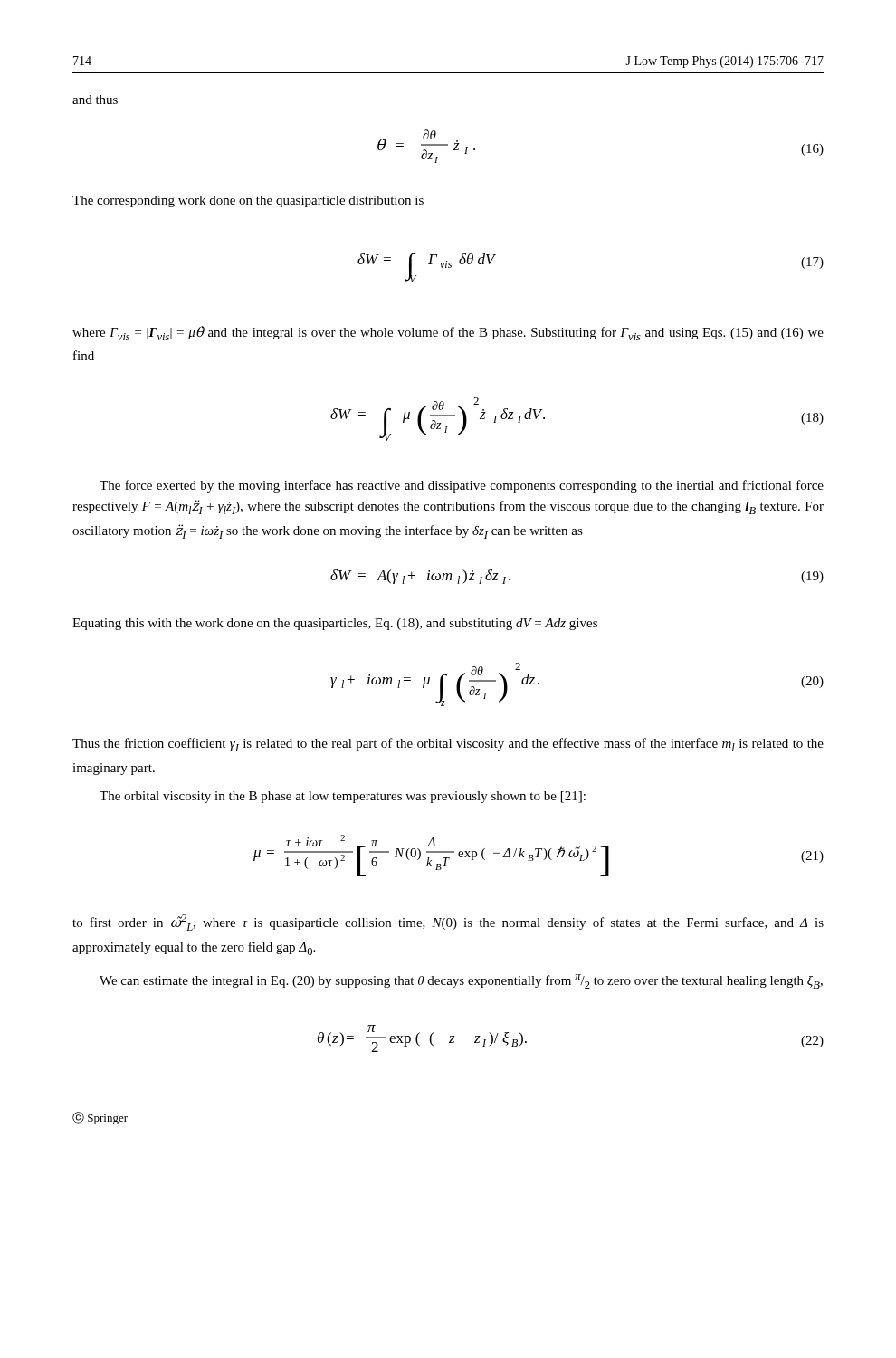Locate the block starting "δW = A ( γ l"

pos(429,576)
